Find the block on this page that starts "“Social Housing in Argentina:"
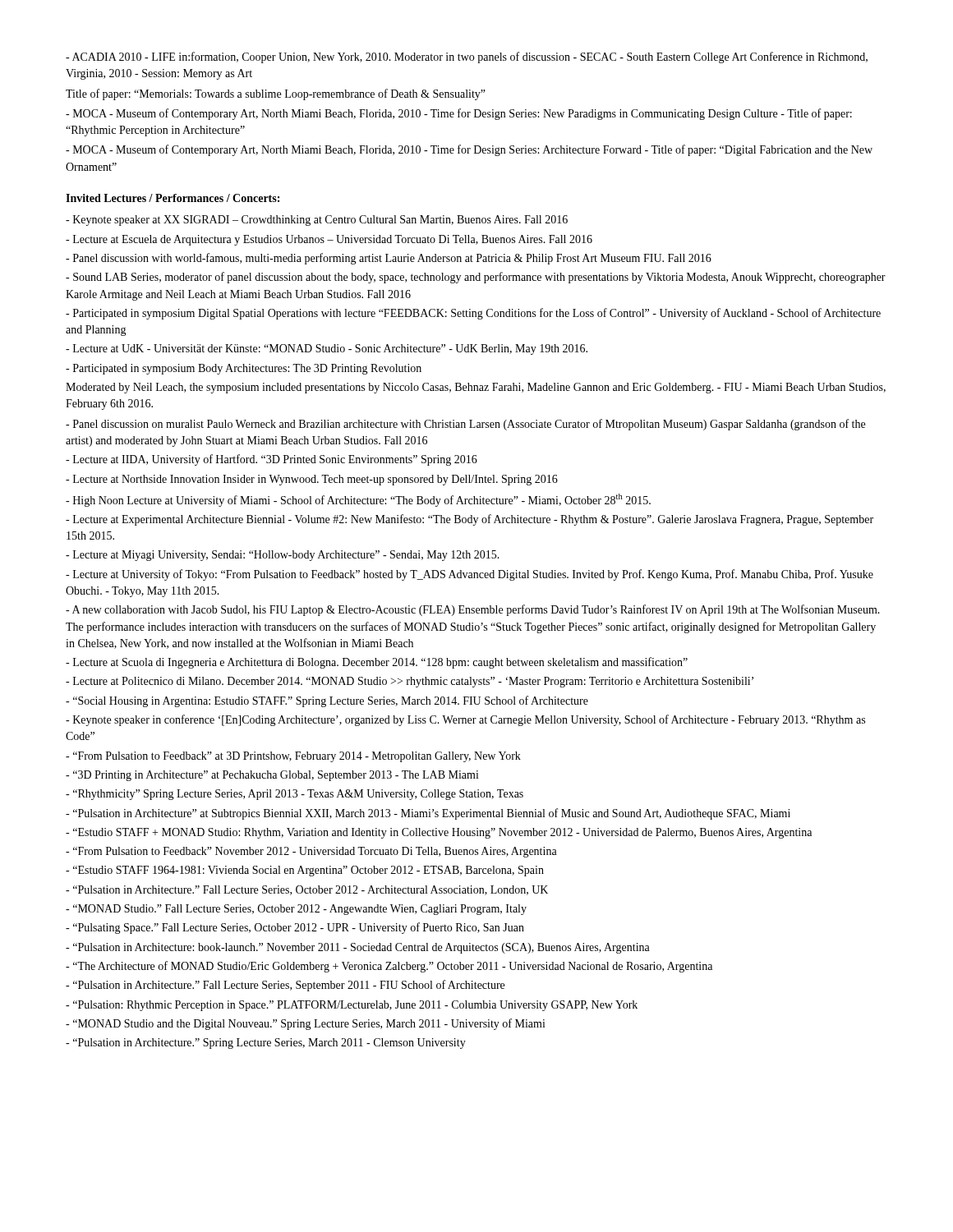This screenshot has height=1232, width=953. tap(476, 701)
